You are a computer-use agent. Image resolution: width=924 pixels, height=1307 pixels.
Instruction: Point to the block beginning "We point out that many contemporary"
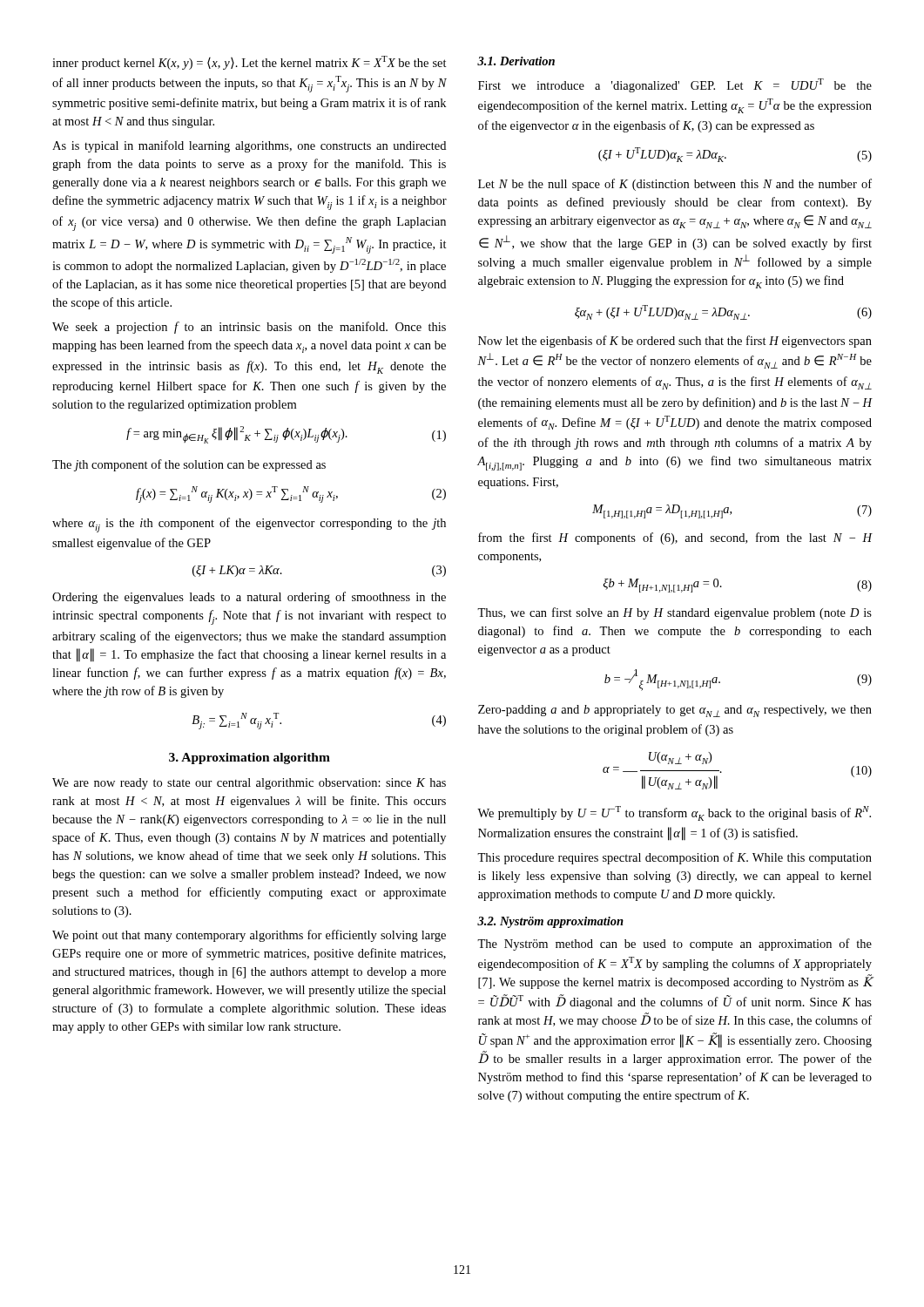(249, 981)
